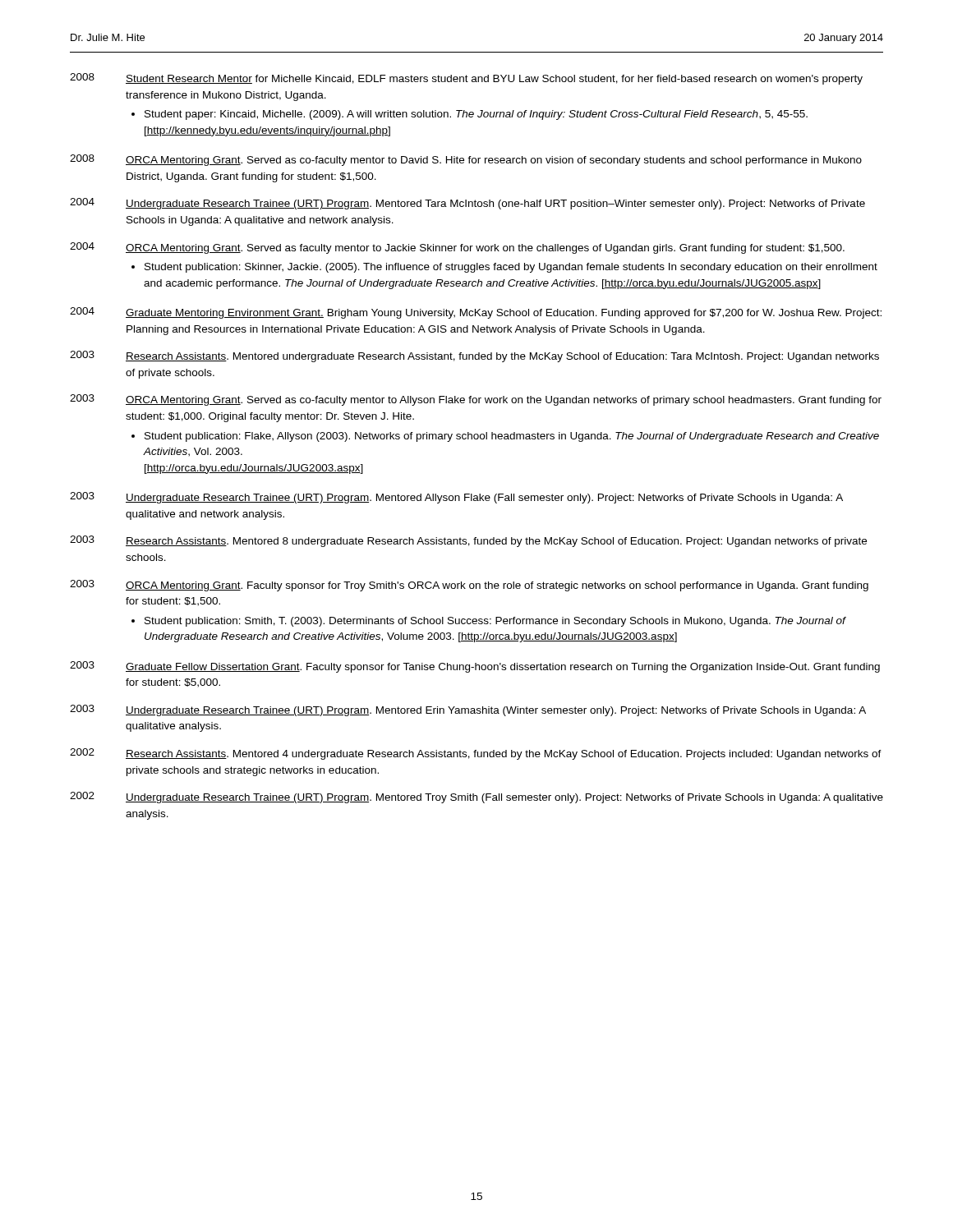The width and height of the screenshot is (953, 1232).
Task: Click the passage that begins "2003 ORCA Mentoring Grant. Served as co-faculty mentor"
Action: coord(476,435)
